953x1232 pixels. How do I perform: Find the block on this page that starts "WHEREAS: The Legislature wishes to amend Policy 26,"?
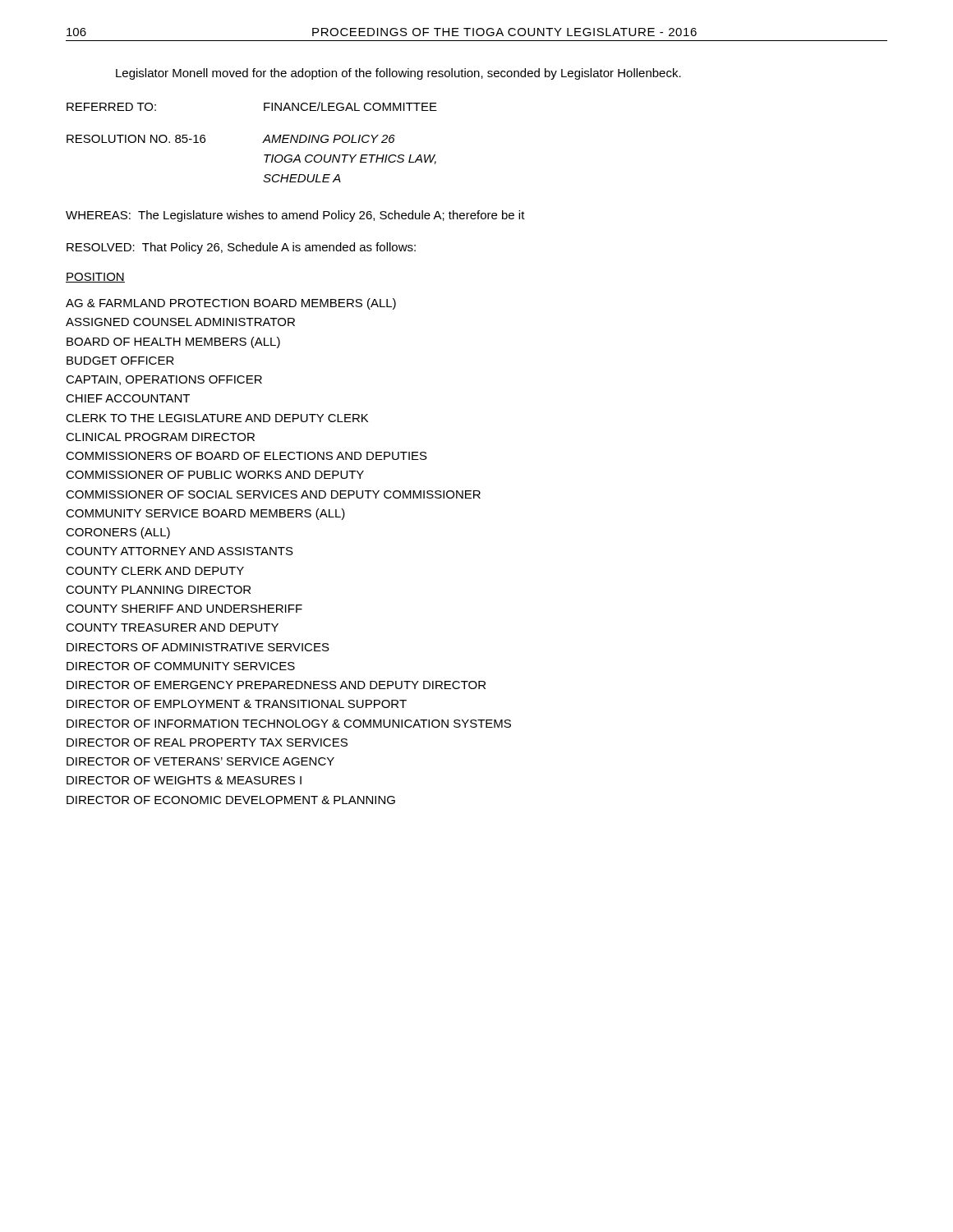(295, 215)
